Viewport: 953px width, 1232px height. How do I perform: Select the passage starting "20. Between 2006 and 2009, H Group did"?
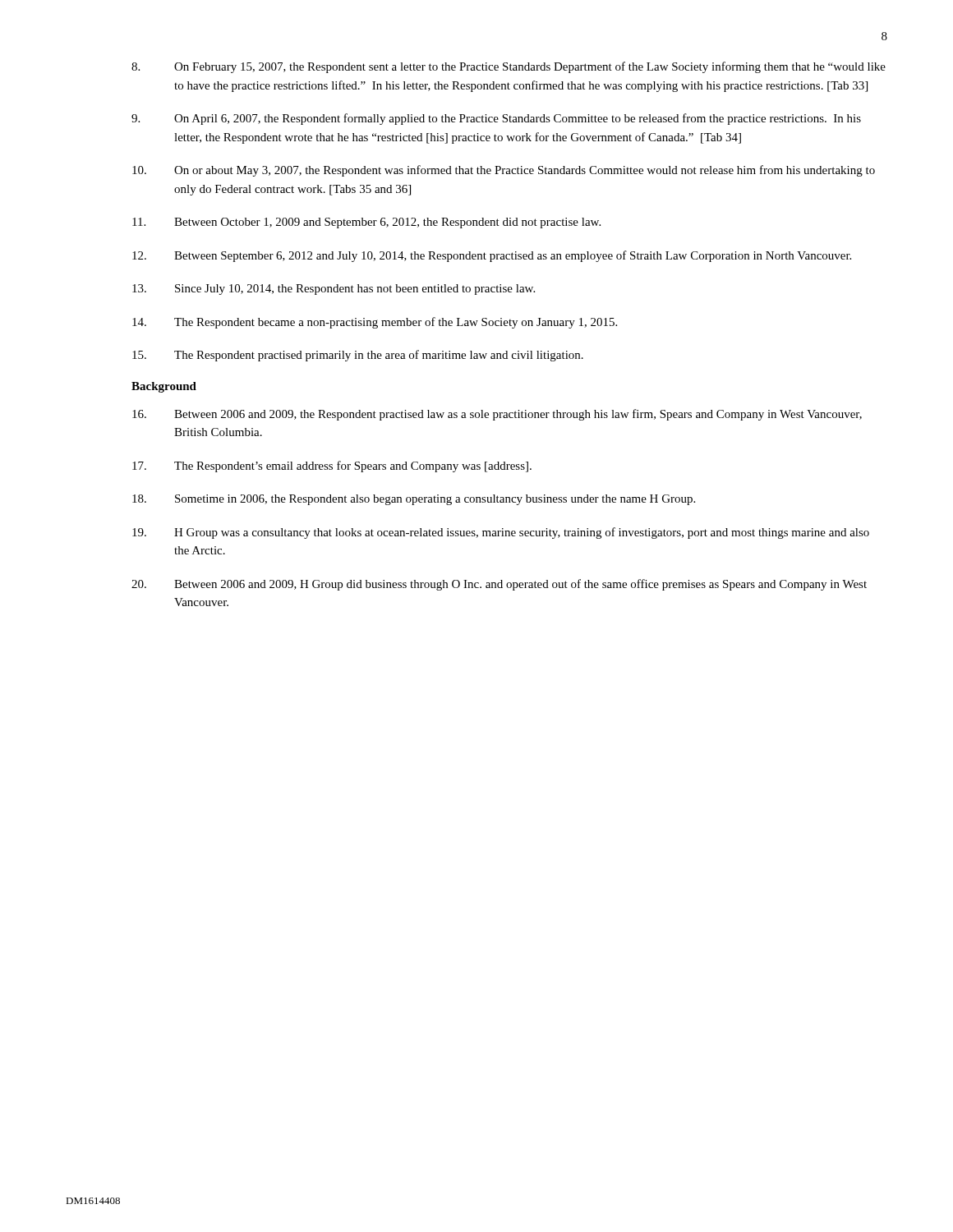tap(509, 593)
